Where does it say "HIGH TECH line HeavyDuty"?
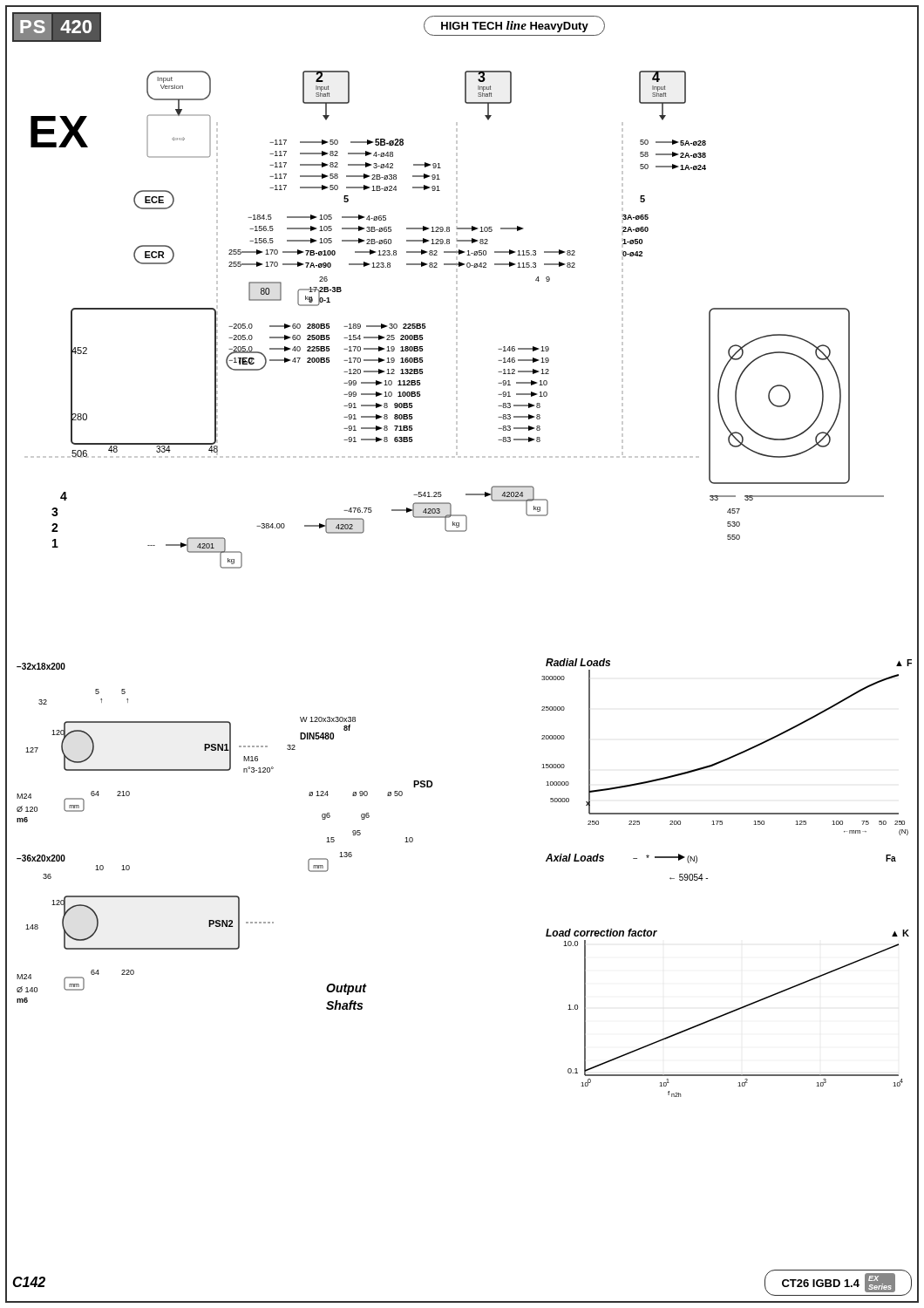The width and height of the screenshot is (924, 1308). (514, 26)
